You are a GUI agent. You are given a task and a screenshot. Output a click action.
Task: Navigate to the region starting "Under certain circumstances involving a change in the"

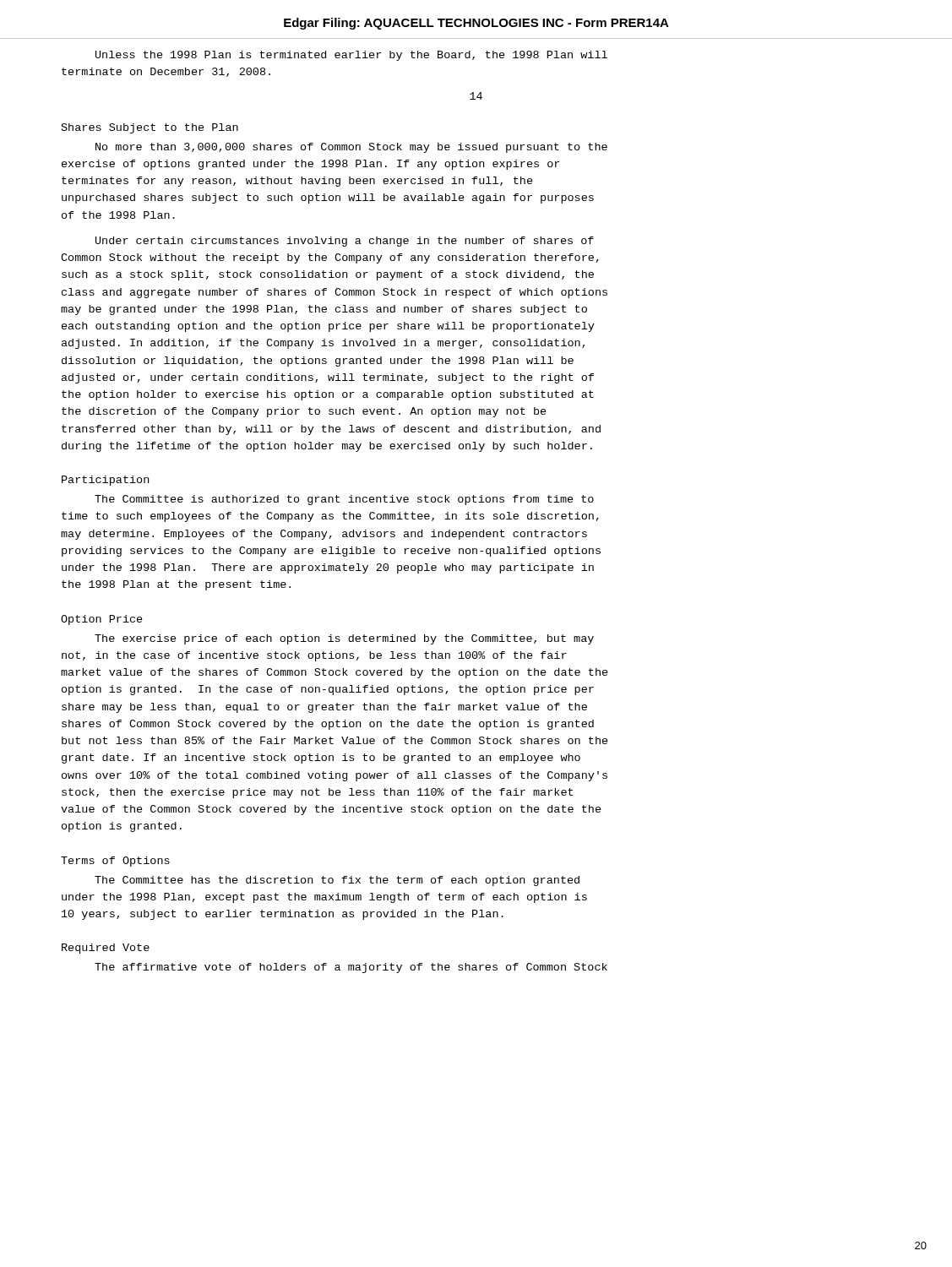click(335, 344)
